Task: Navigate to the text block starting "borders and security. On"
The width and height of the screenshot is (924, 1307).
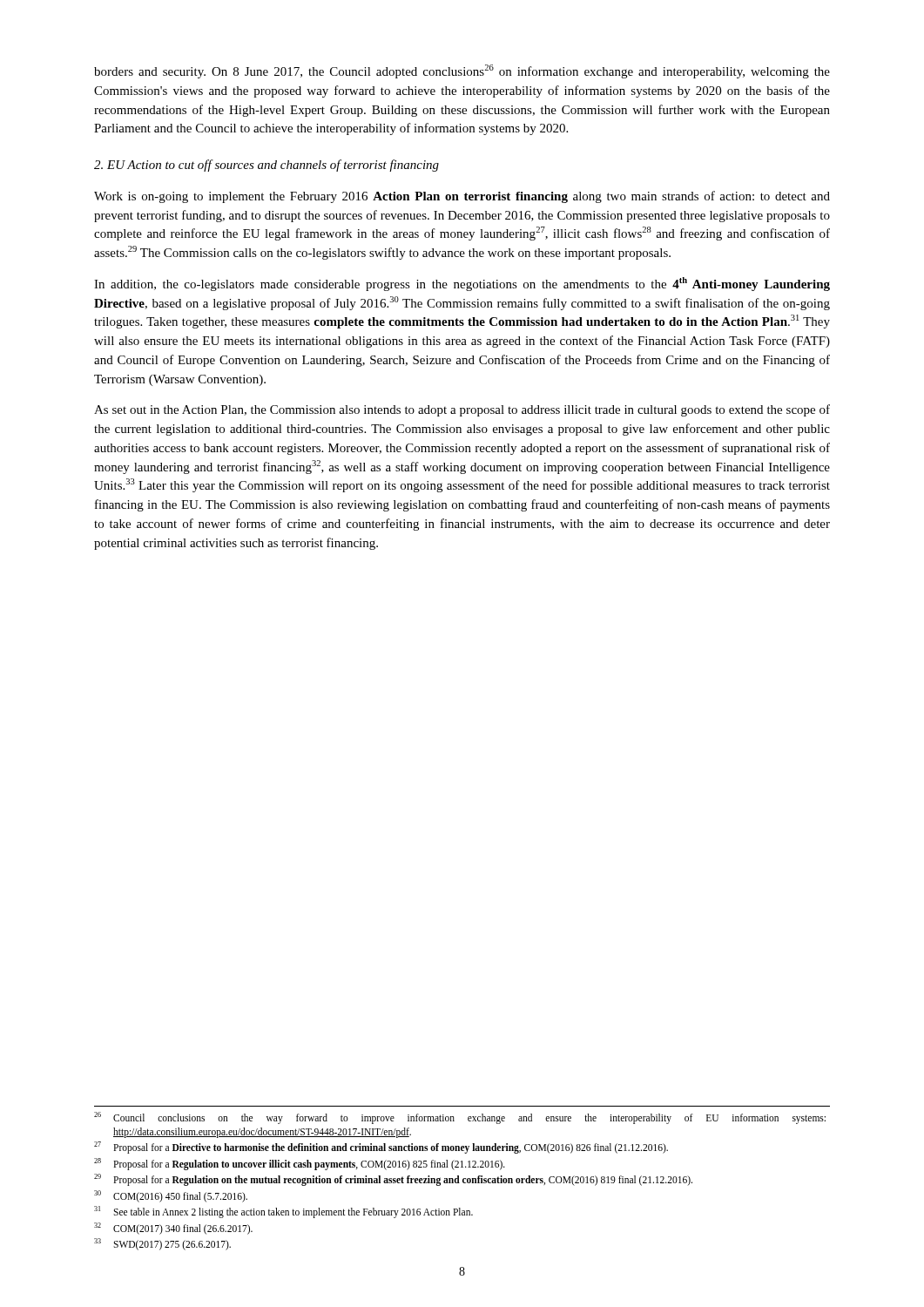Action: [462, 99]
